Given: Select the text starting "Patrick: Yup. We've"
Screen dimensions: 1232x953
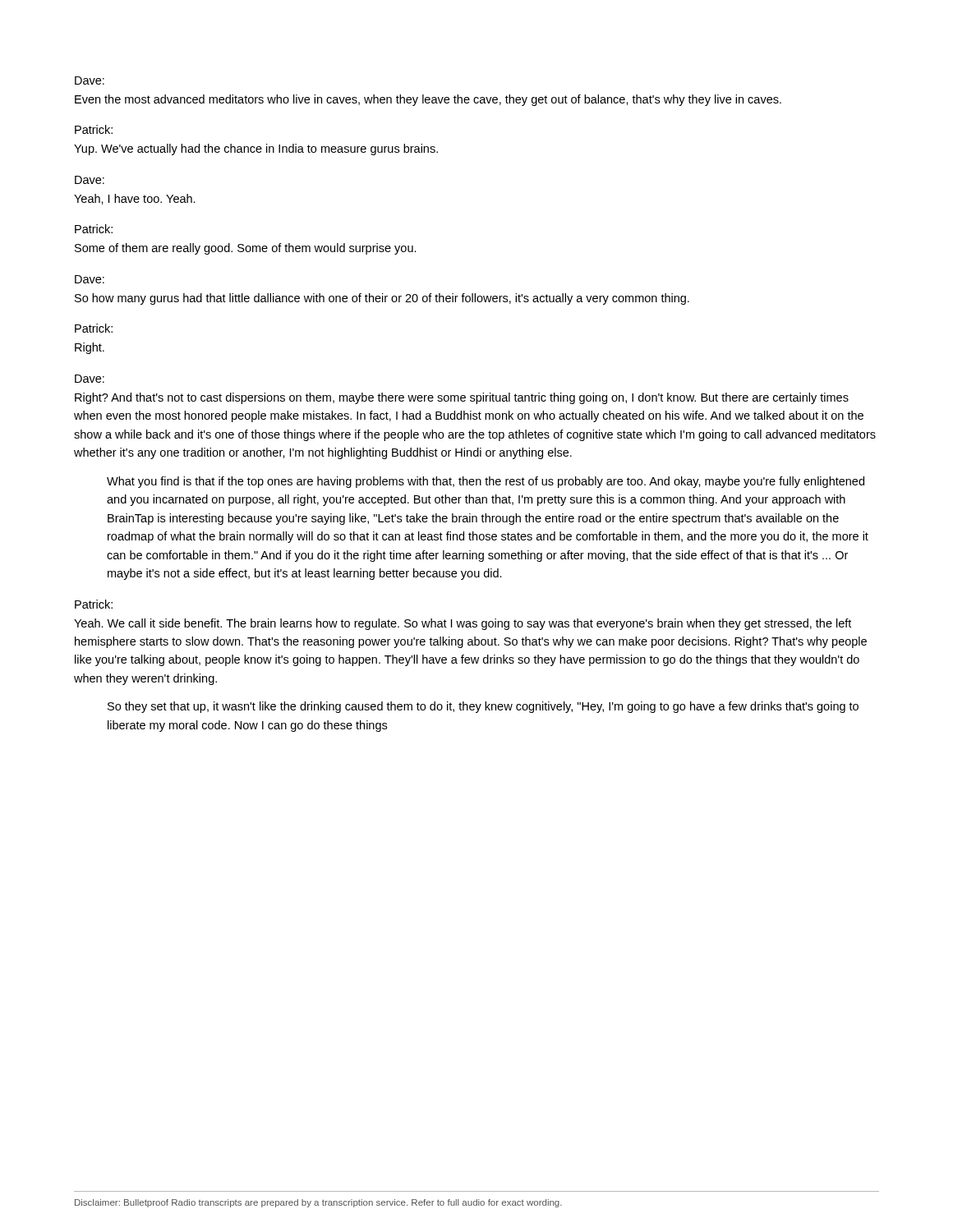Looking at the screenshot, I should pos(94,129).
